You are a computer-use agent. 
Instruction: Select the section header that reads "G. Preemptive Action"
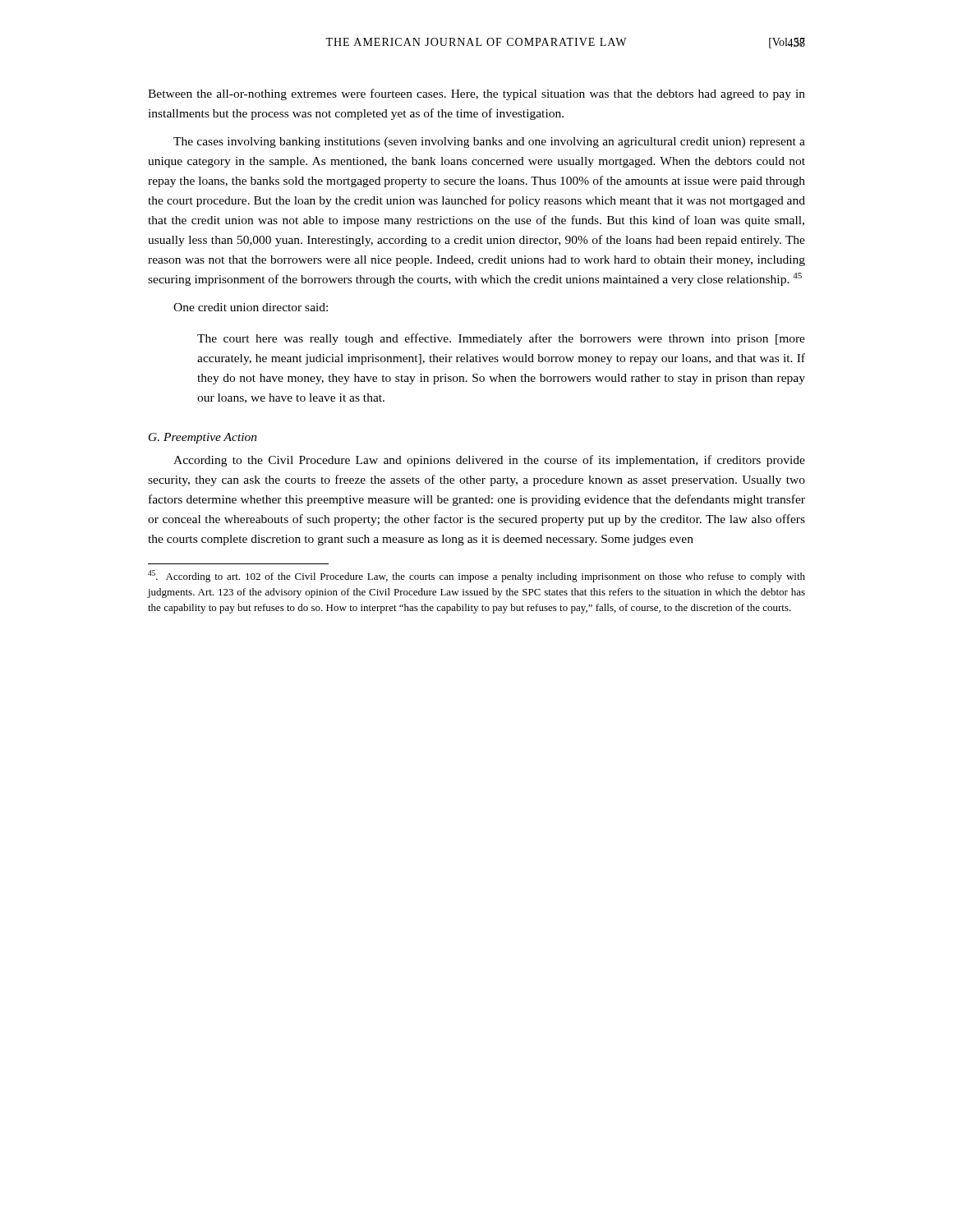pyautogui.click(x=203, y=438)
